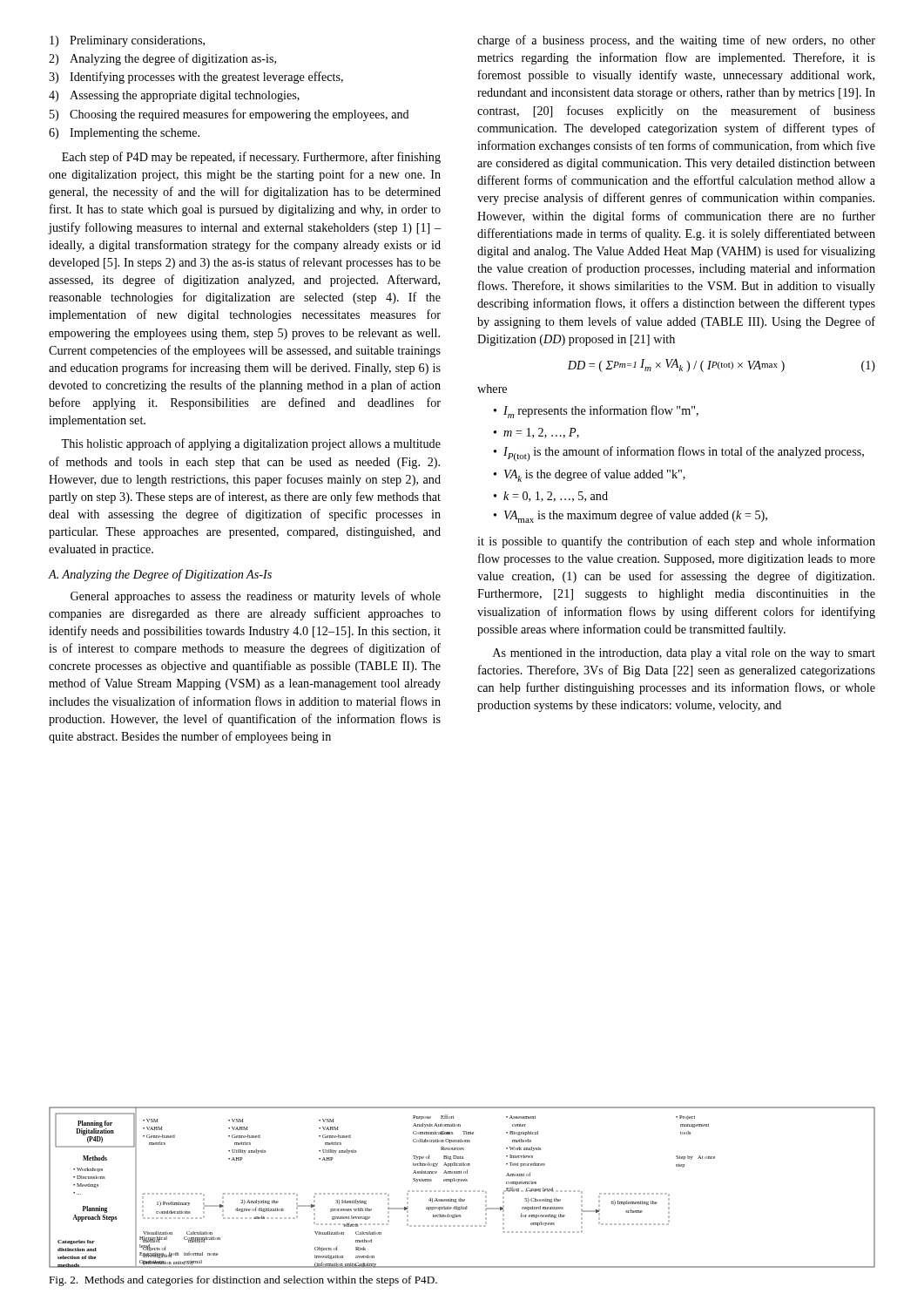Locate the list item containing "• IP(tot) is the amount of information"

coord(679,453)
